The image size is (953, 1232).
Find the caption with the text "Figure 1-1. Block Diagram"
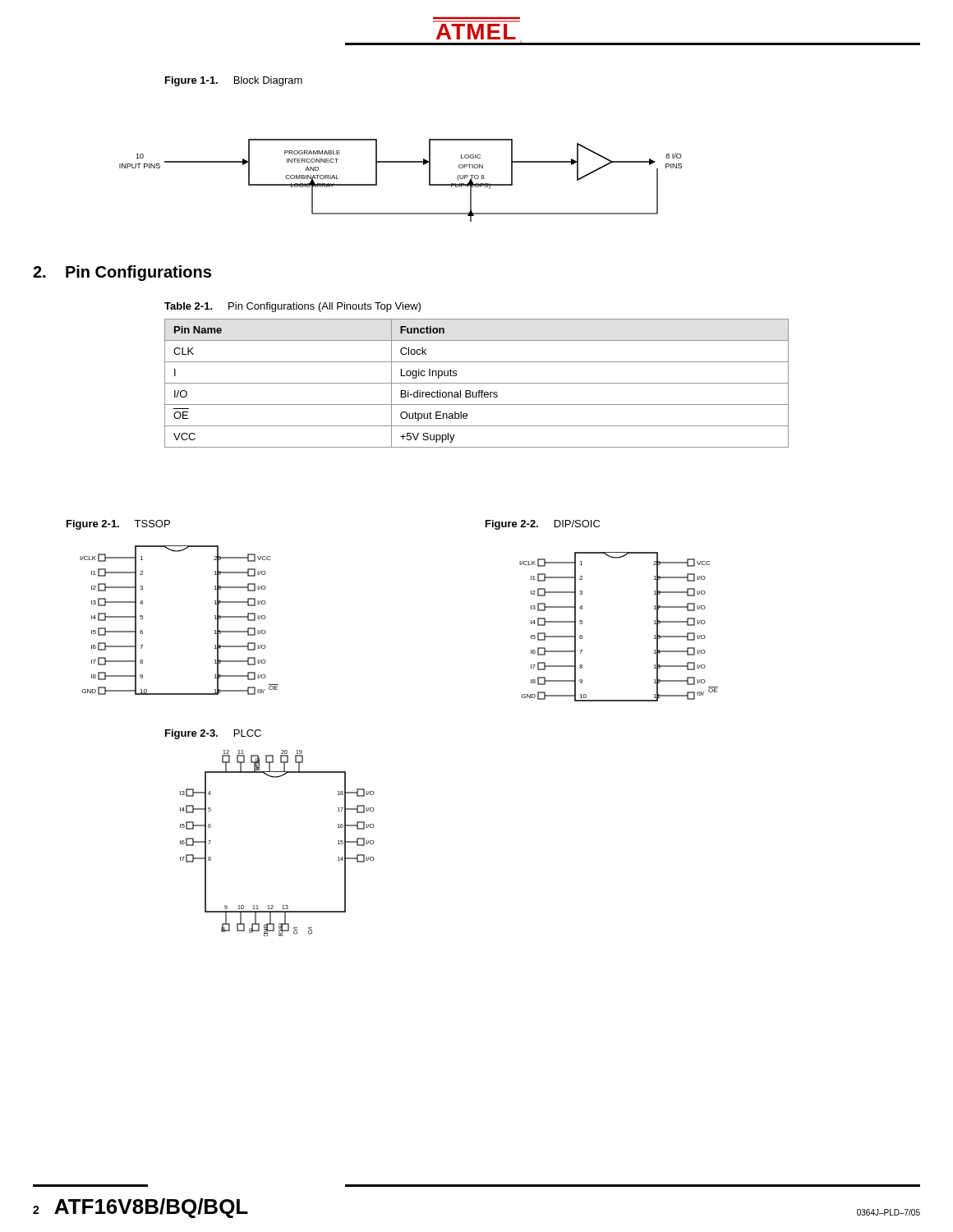pos(233,80)
